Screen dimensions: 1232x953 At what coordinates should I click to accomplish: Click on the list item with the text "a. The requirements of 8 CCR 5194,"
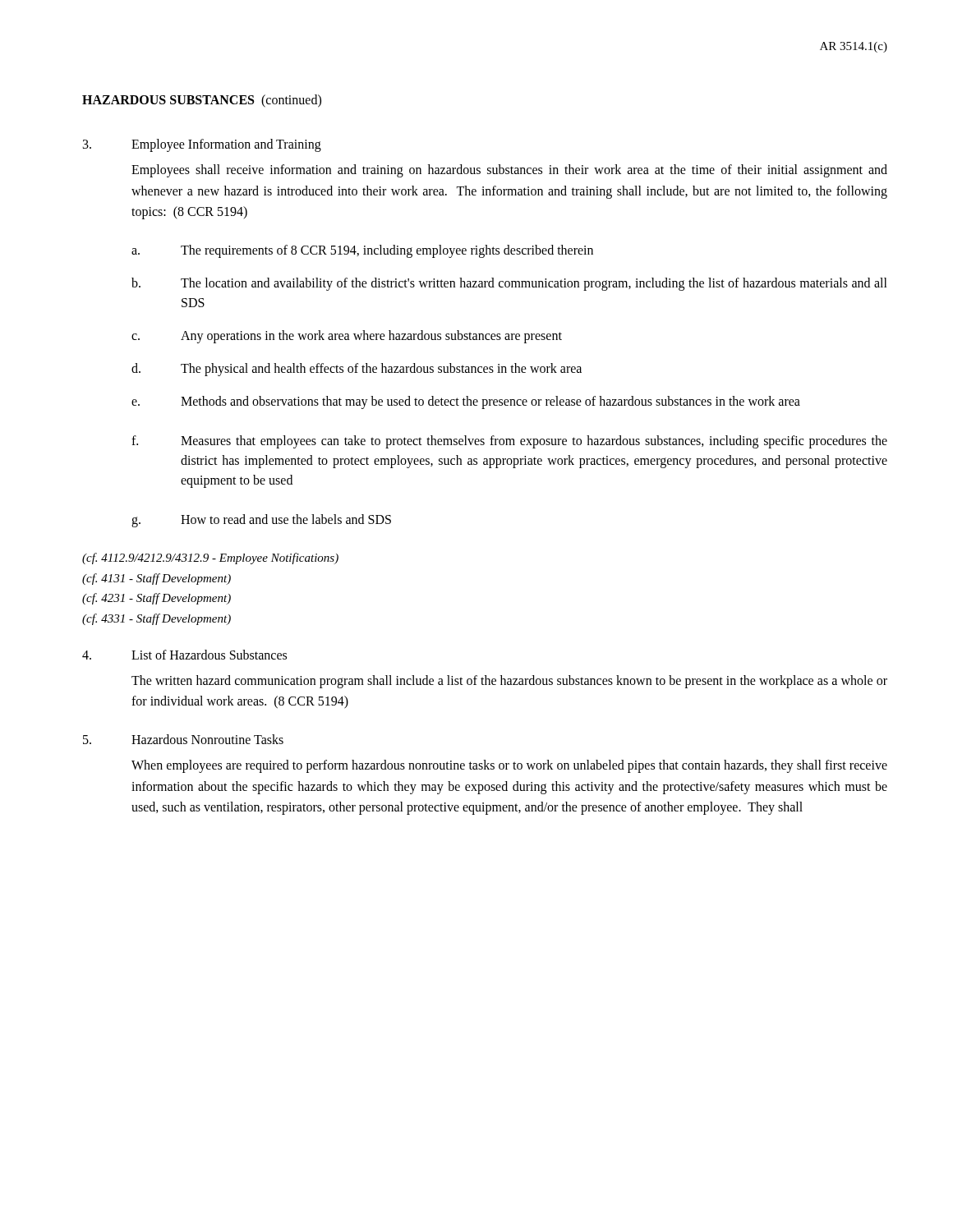click(509, 250)
